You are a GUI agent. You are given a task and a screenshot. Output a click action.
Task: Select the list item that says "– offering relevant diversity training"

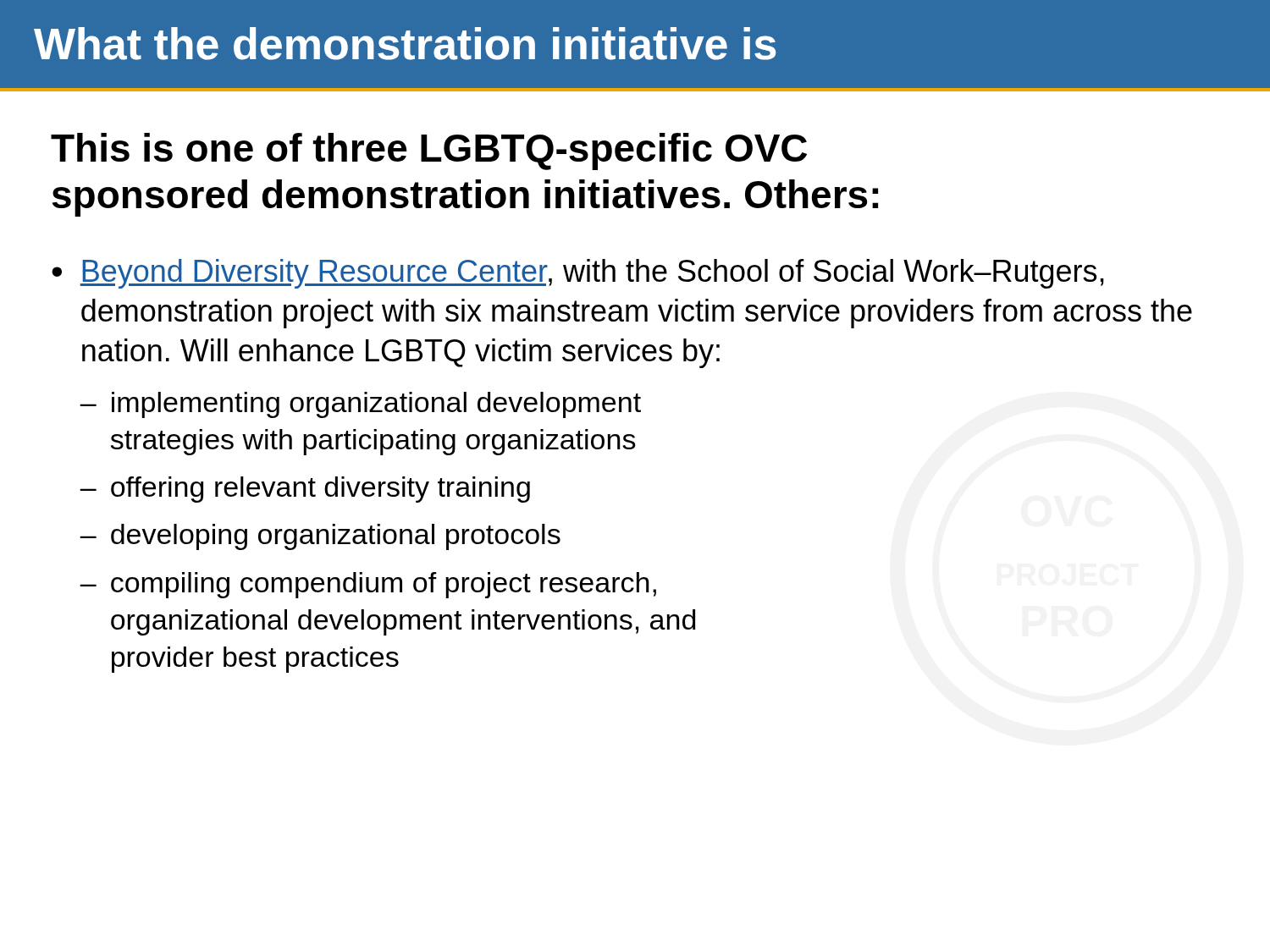pos(305,490)
